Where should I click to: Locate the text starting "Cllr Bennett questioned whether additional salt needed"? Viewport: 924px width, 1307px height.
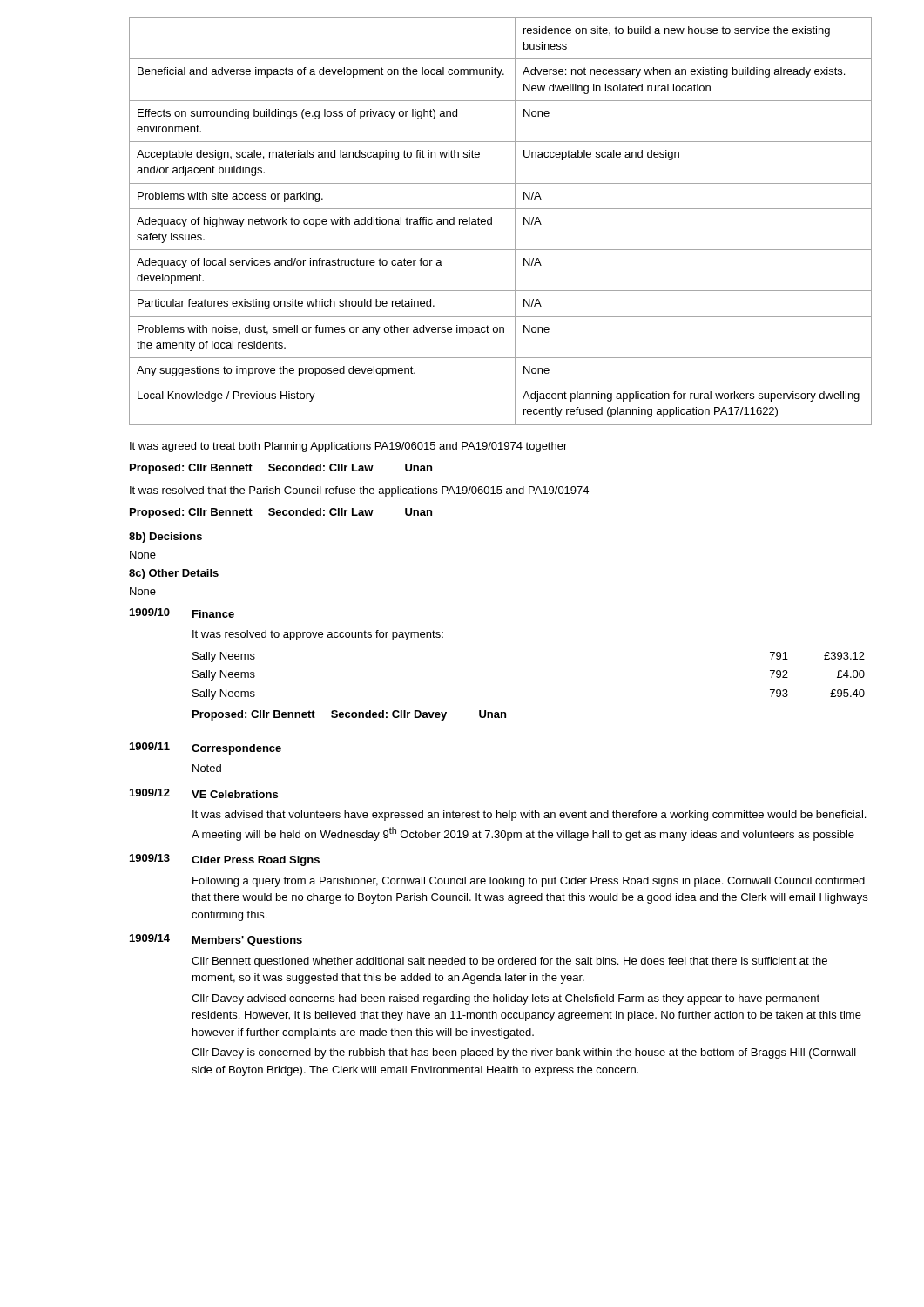[x=532, y=1015]
